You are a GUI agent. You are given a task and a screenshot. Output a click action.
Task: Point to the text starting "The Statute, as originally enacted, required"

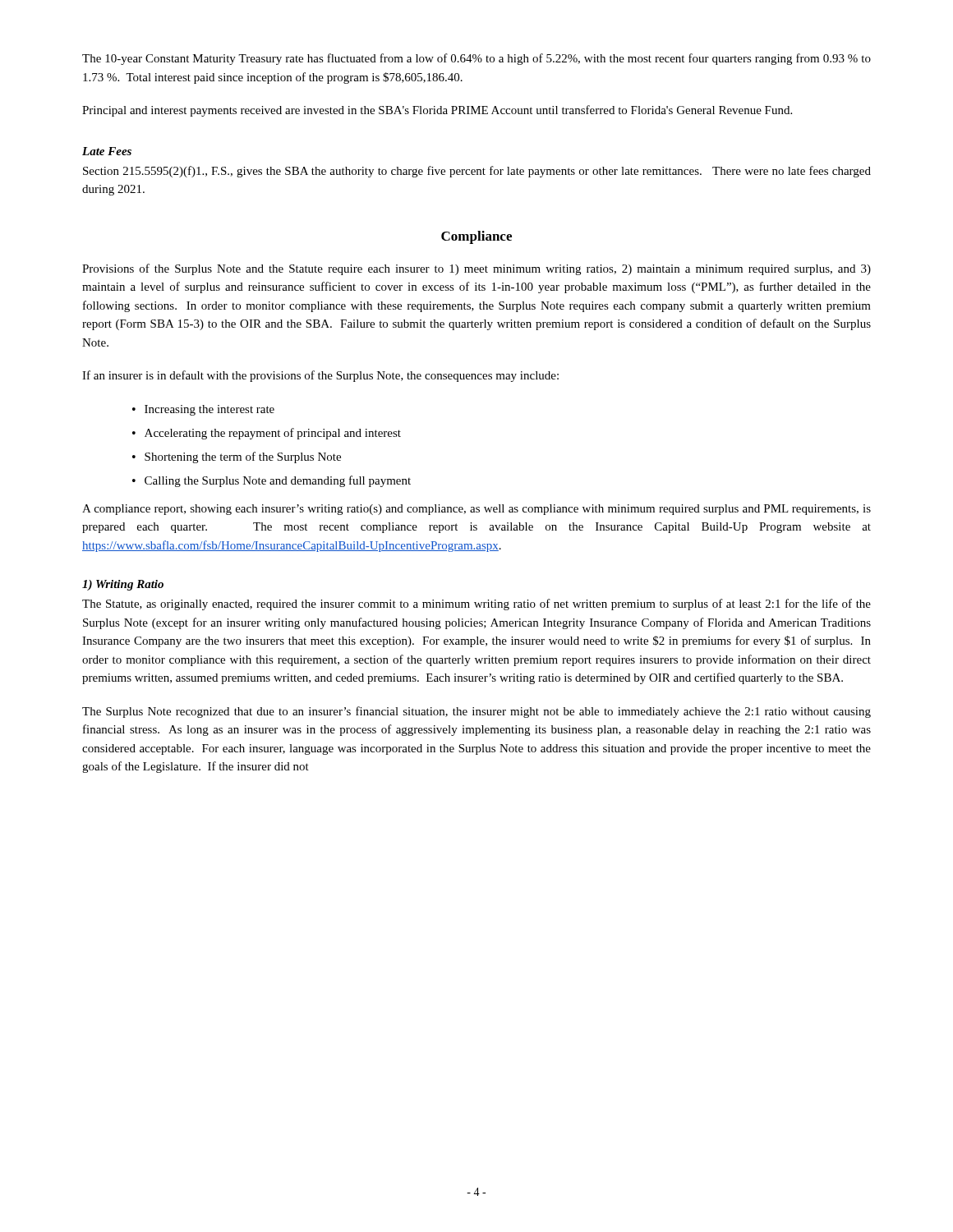[x=476, y=641]
